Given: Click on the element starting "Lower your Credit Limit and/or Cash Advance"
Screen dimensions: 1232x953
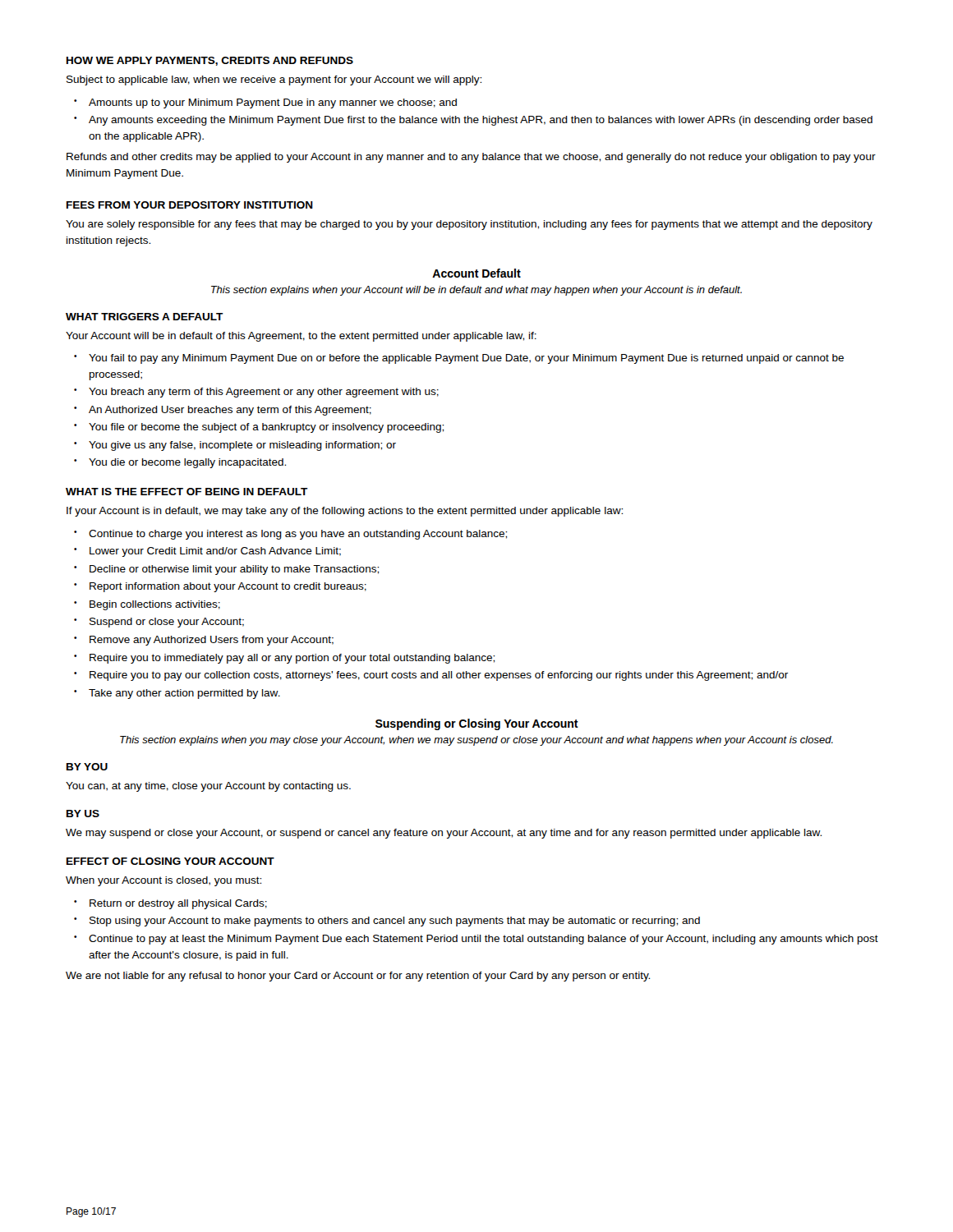Looking at the screenshot, I should [207, 552].
